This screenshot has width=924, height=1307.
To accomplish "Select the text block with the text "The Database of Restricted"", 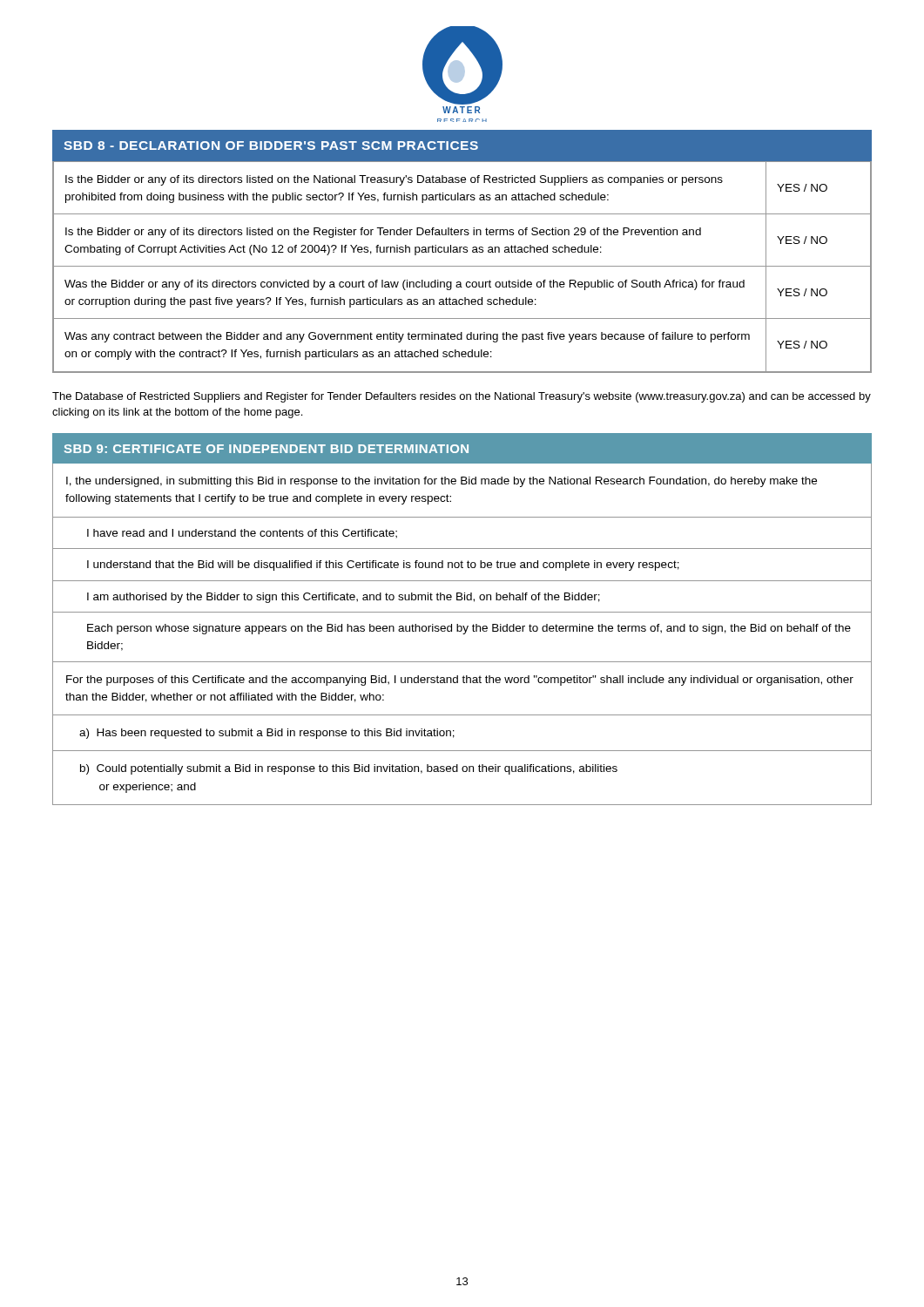I will 461,404.
